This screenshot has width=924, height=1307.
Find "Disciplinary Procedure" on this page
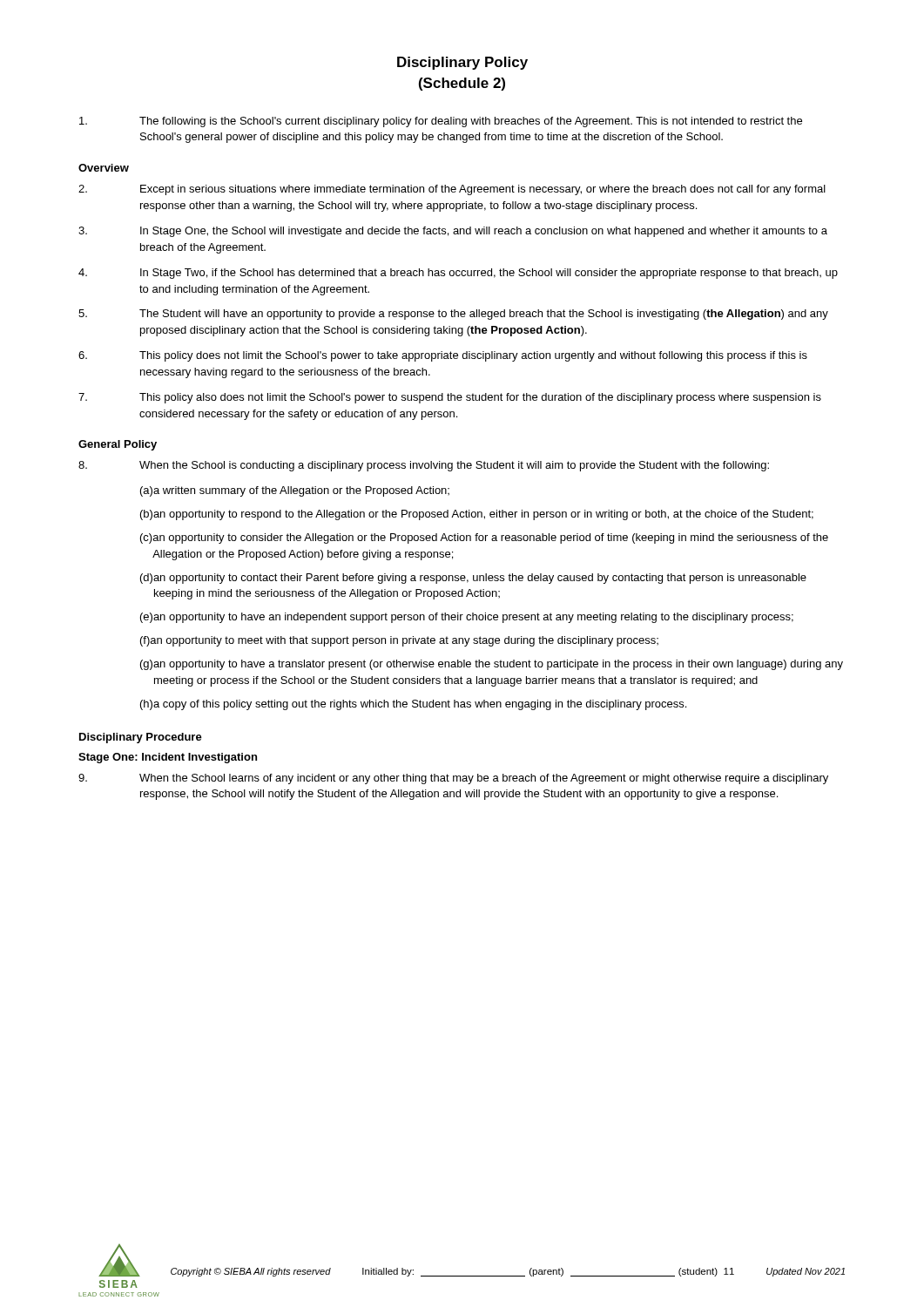pyautogui.click(x=140, y=736)
